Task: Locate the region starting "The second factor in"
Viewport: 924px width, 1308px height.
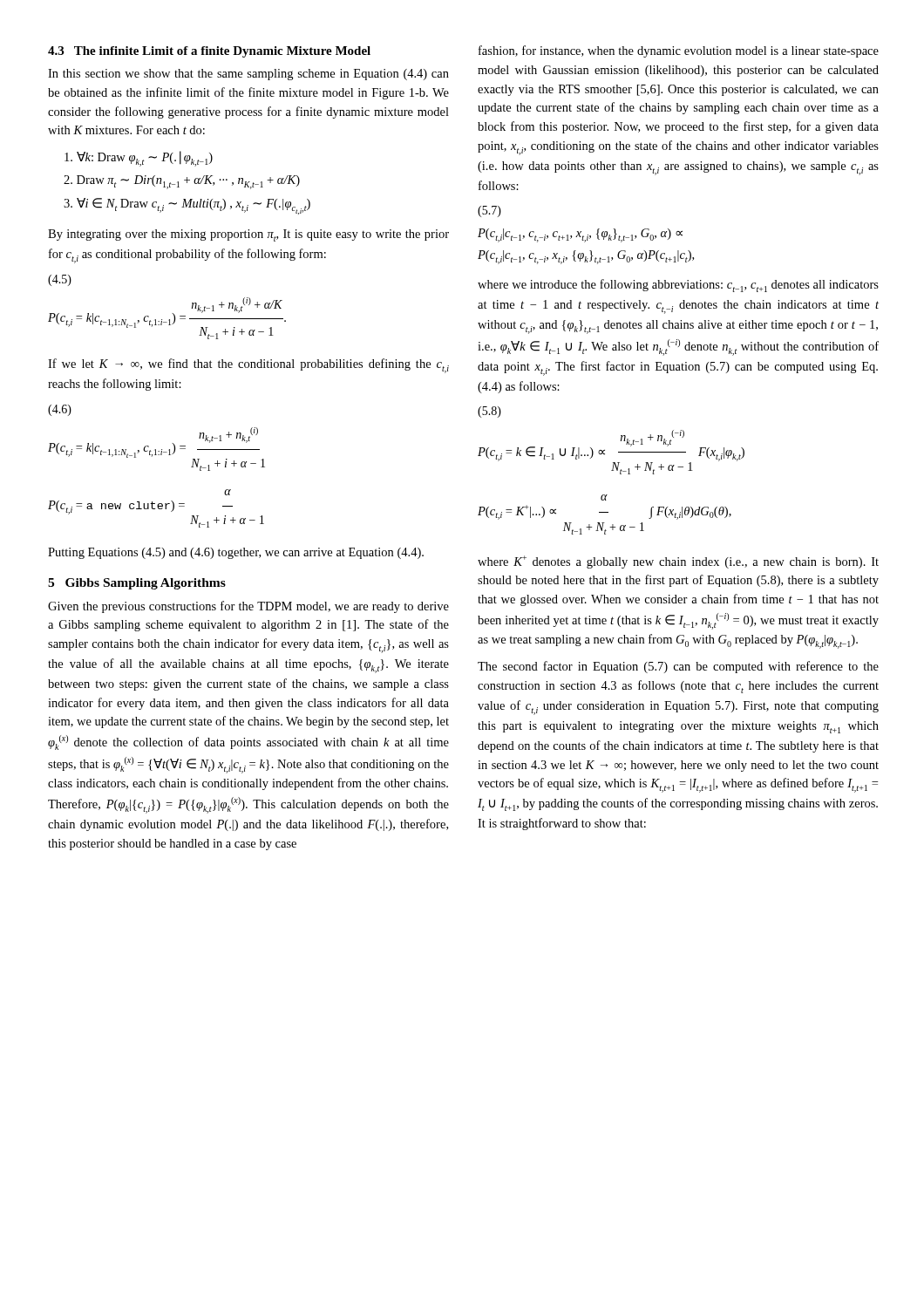Action: 678,745
